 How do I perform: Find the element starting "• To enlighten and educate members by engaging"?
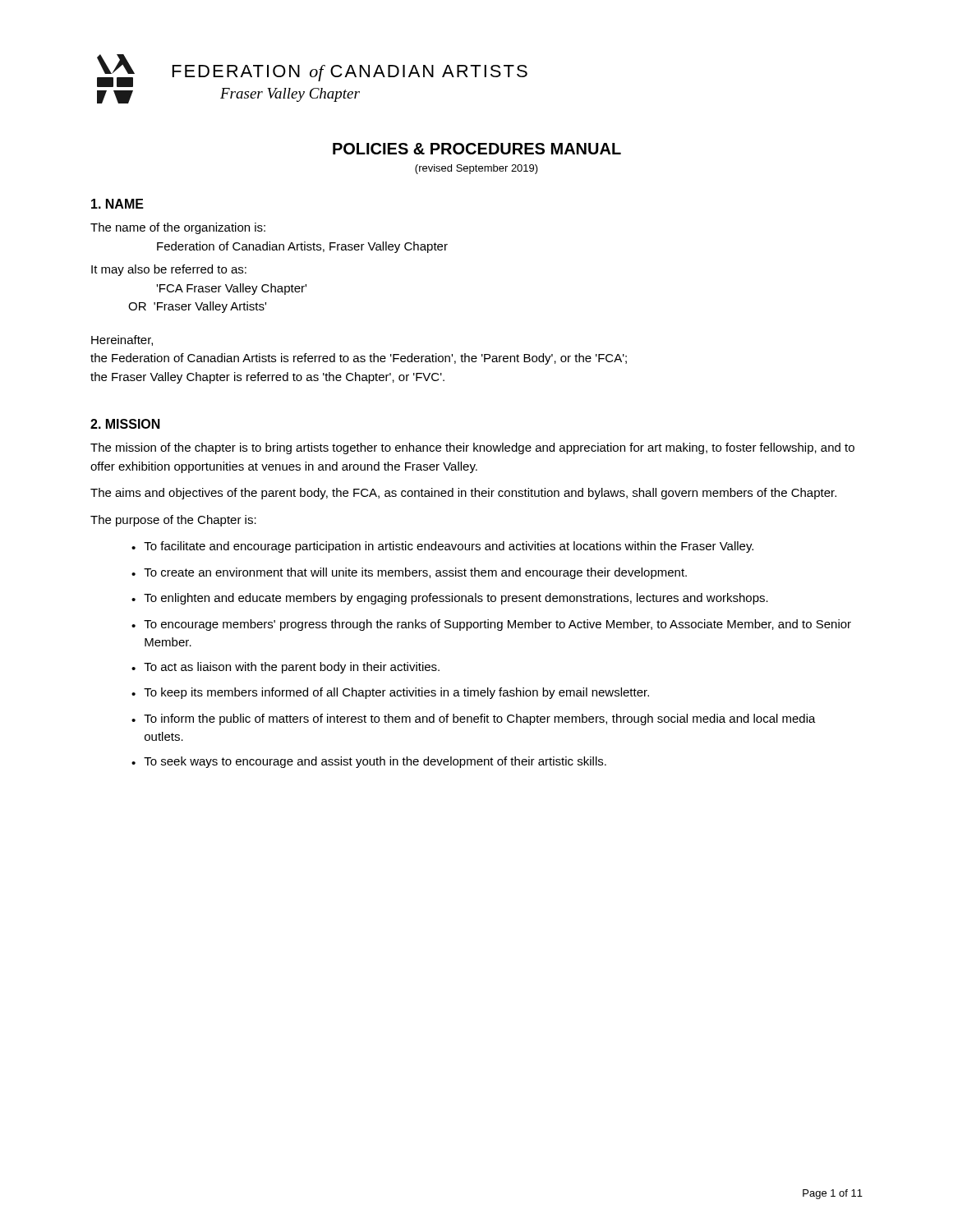click(x=450, y=599)
